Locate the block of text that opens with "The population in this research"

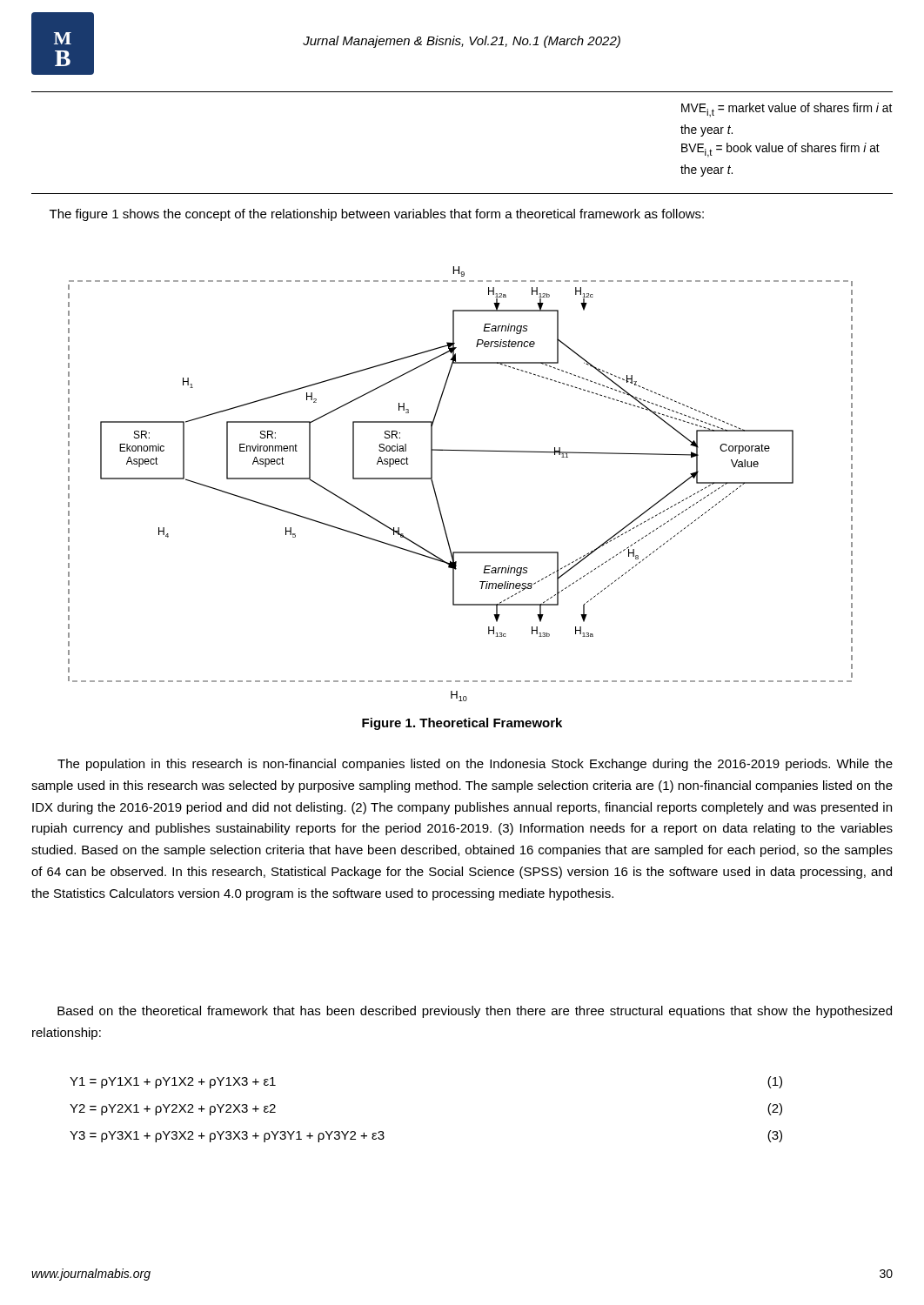[x=462, y=828]
